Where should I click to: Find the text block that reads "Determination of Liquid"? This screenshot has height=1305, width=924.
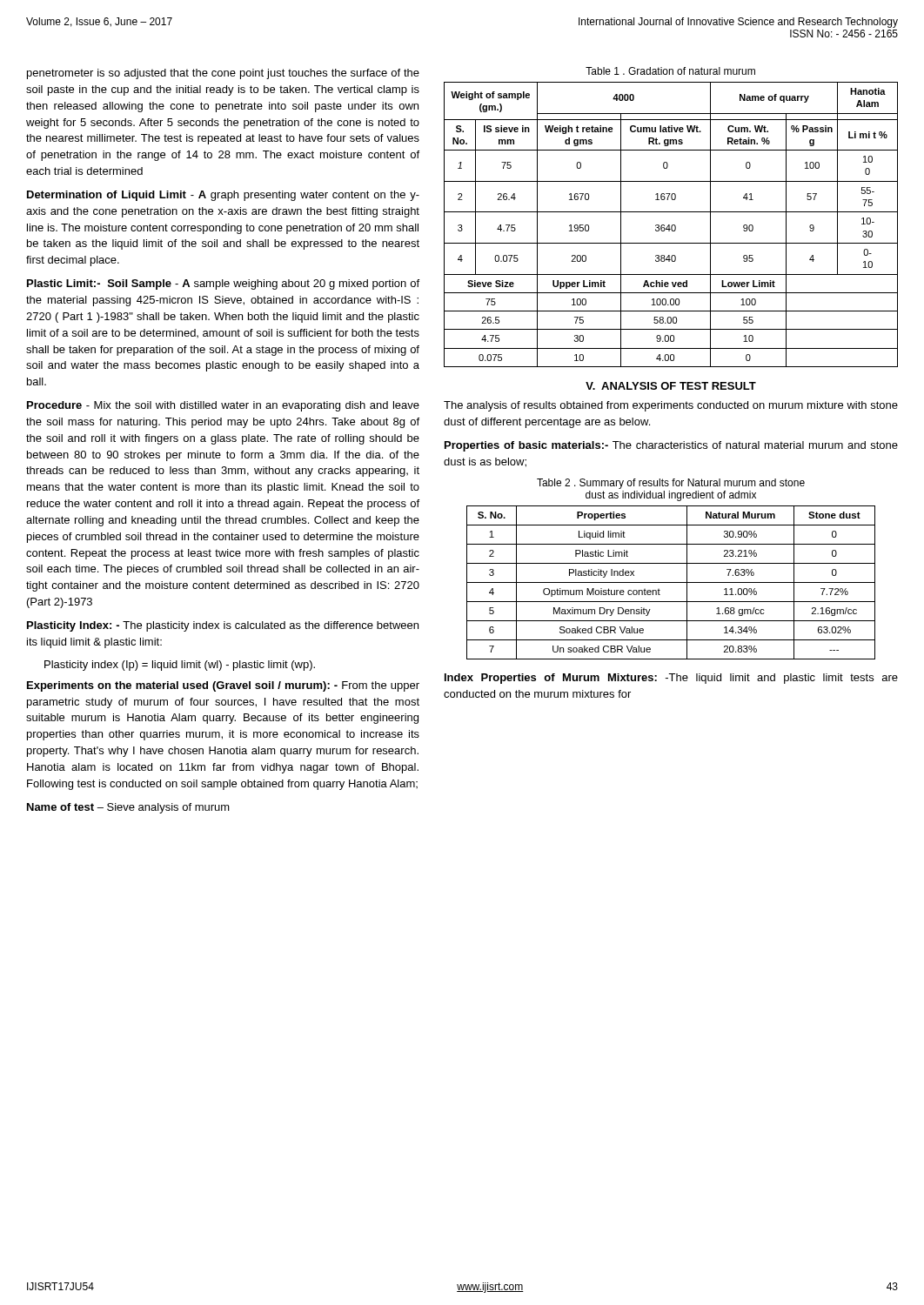[x=223, y=228]
